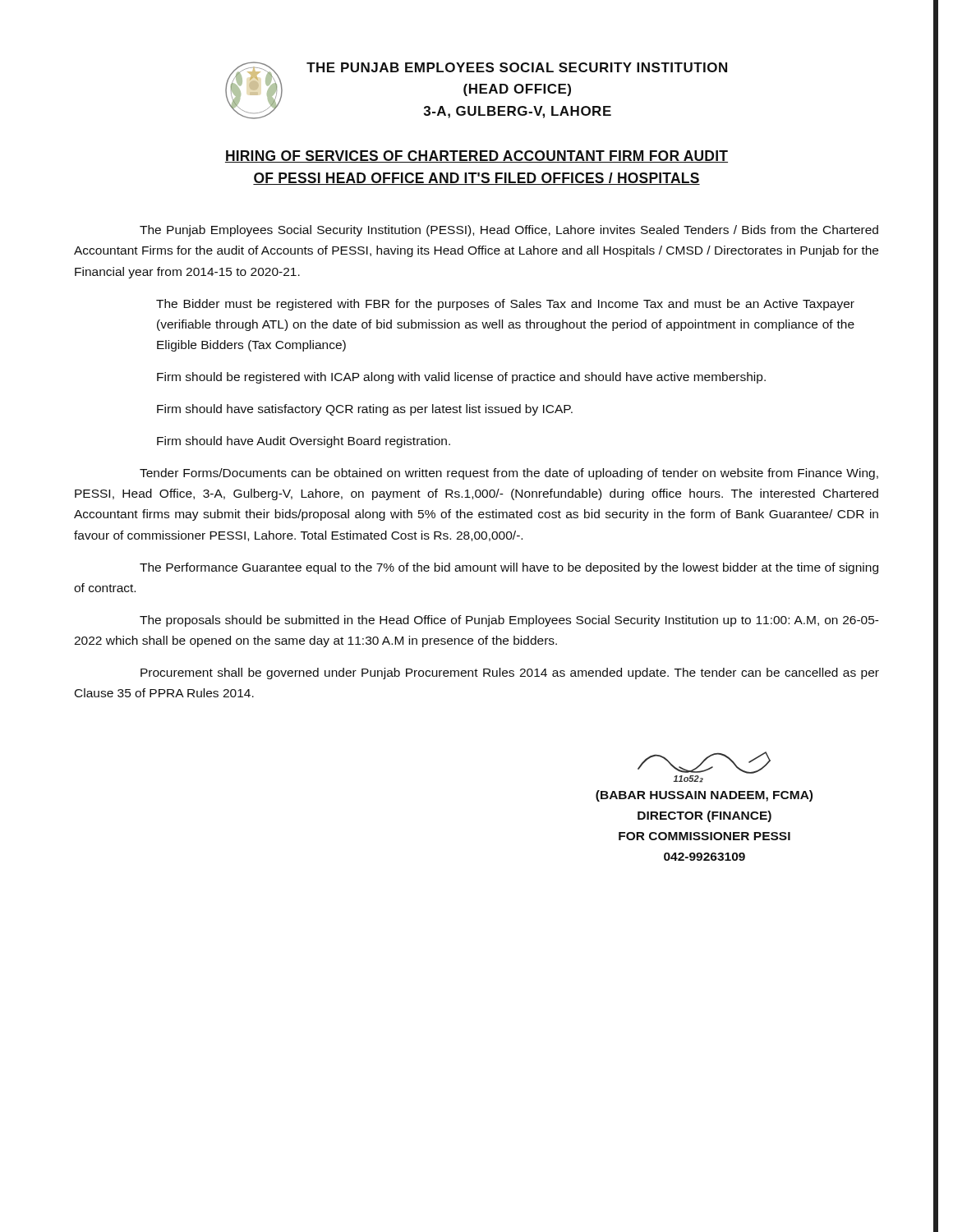Find the block on this page that starts "Firm should be registered with ICAP"
This screenshot has width=953, height=1232.
point(461,377)
